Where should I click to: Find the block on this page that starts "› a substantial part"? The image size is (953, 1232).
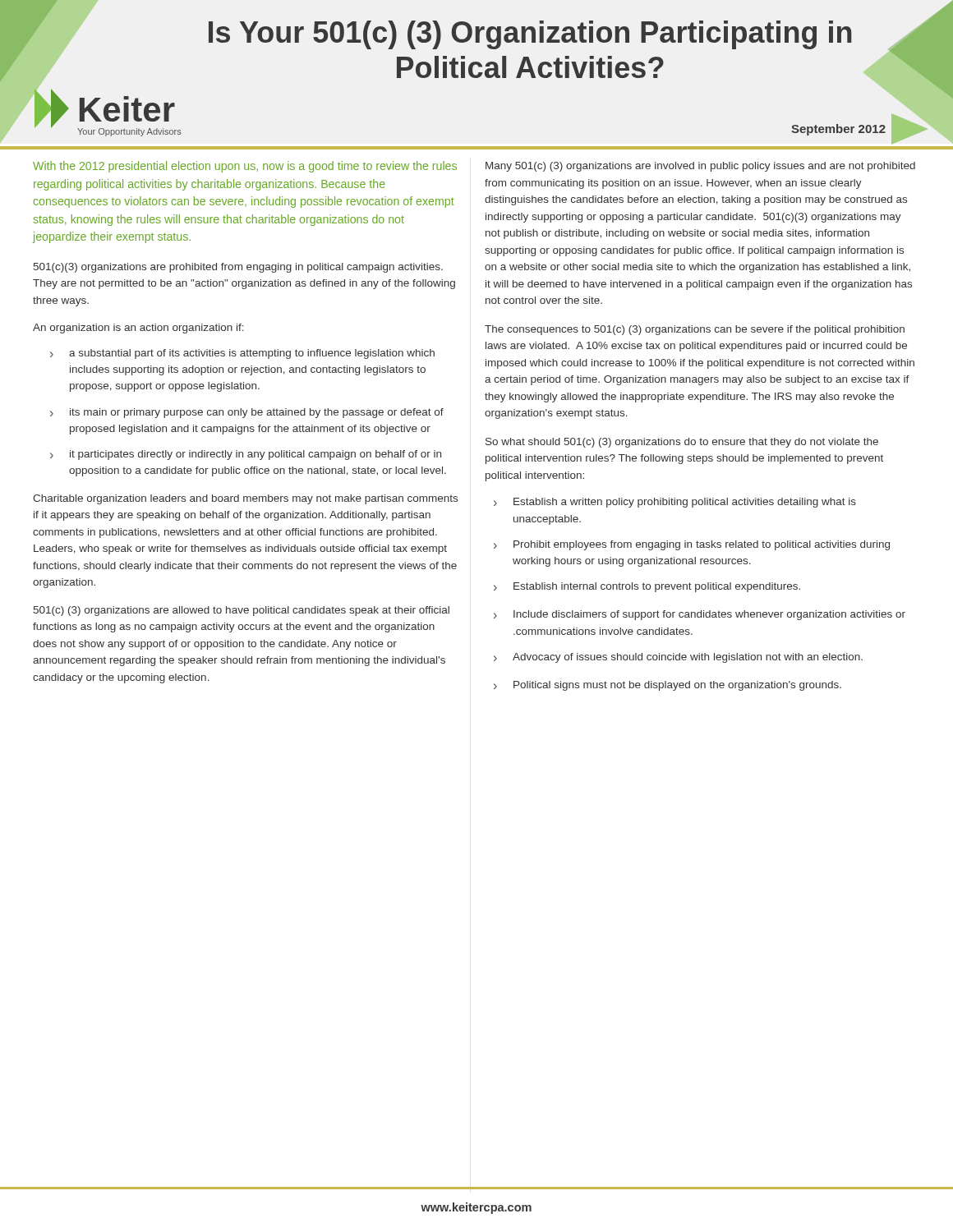point(254,370)
